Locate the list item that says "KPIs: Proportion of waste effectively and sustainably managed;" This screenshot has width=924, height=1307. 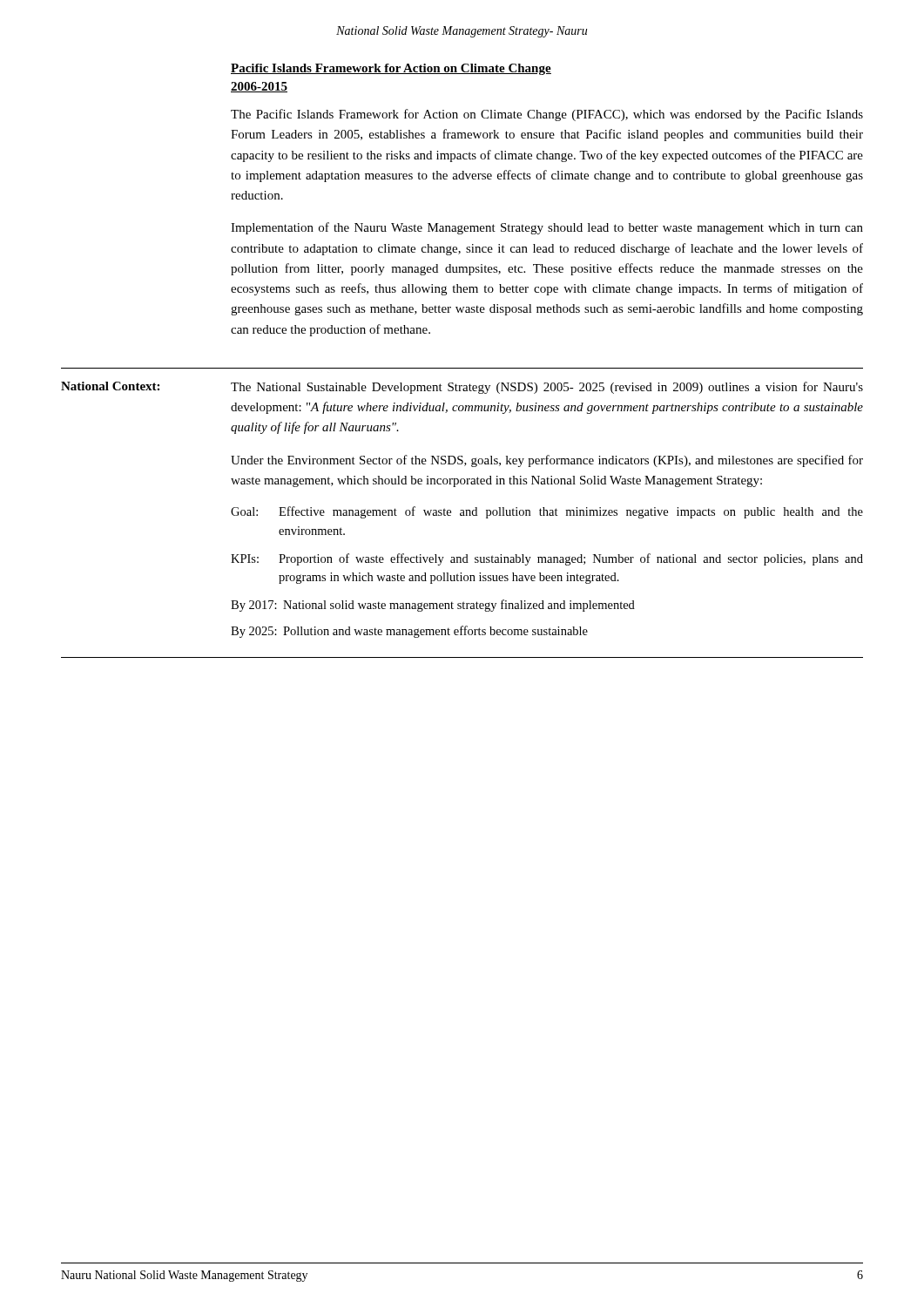click(547, 568)
